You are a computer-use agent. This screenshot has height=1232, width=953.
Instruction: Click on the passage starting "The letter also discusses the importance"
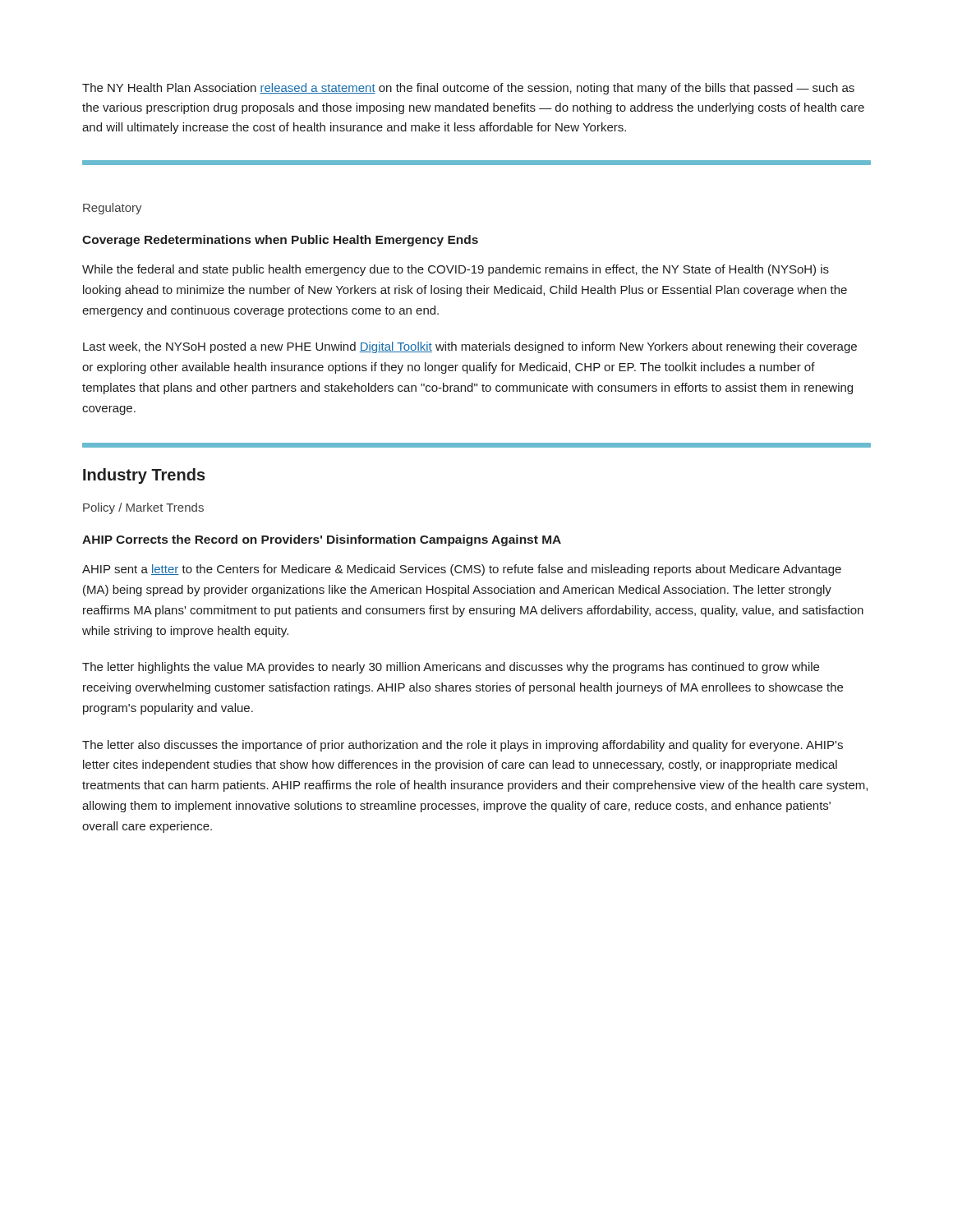click(x=476, y=785)
